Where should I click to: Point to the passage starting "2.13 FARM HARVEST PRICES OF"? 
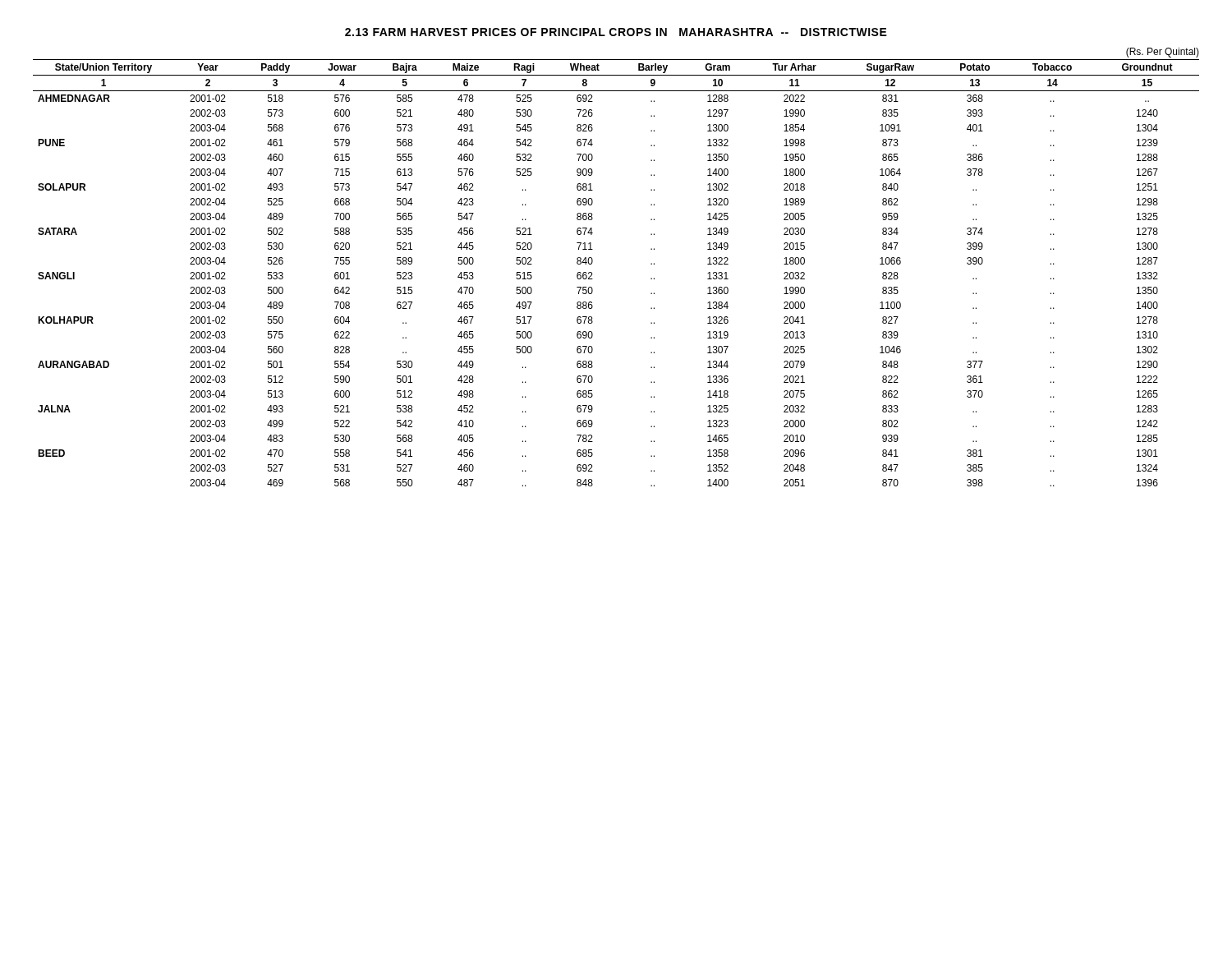pos(616,32)
